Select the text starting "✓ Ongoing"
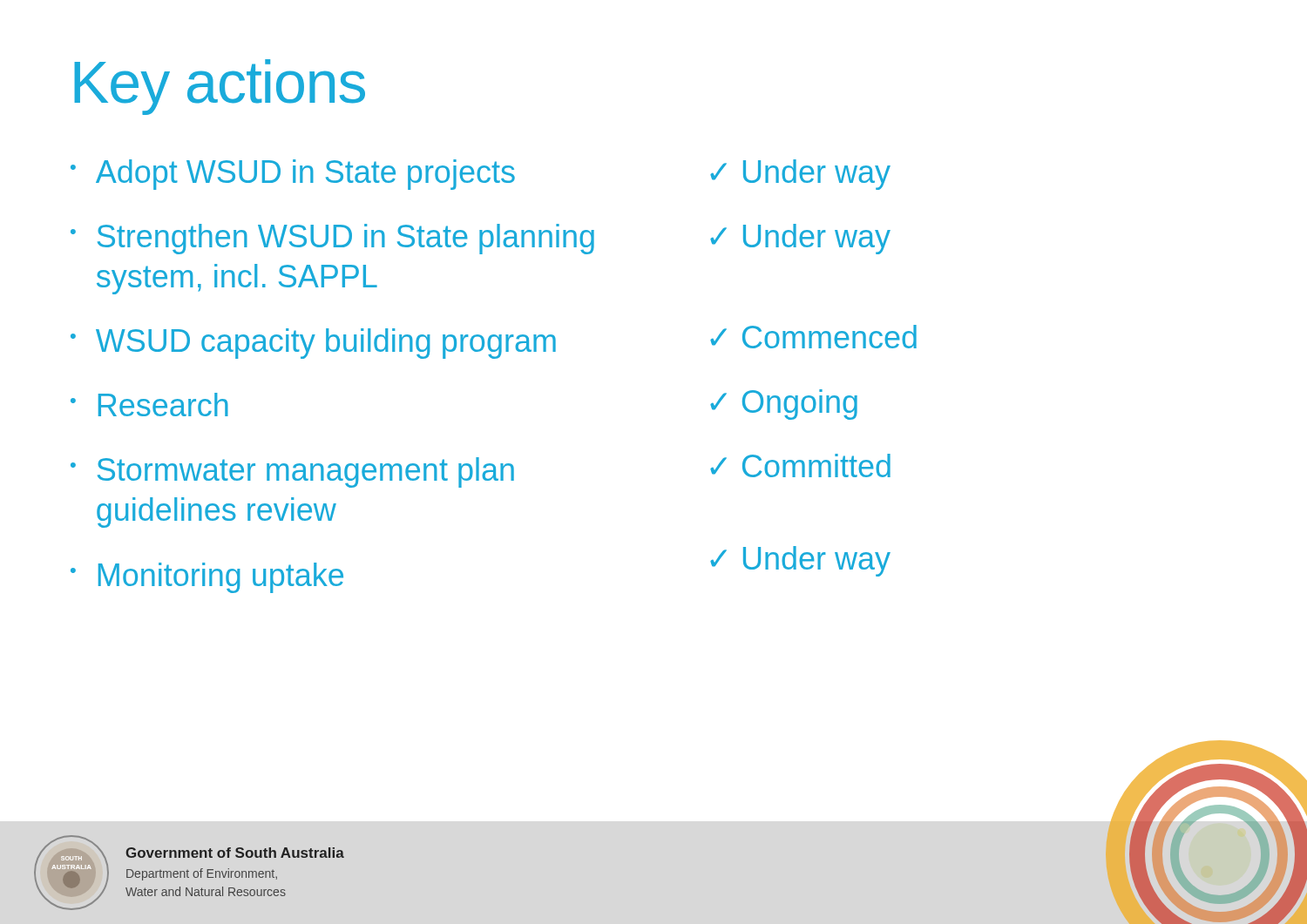 (x=783, y=403)
